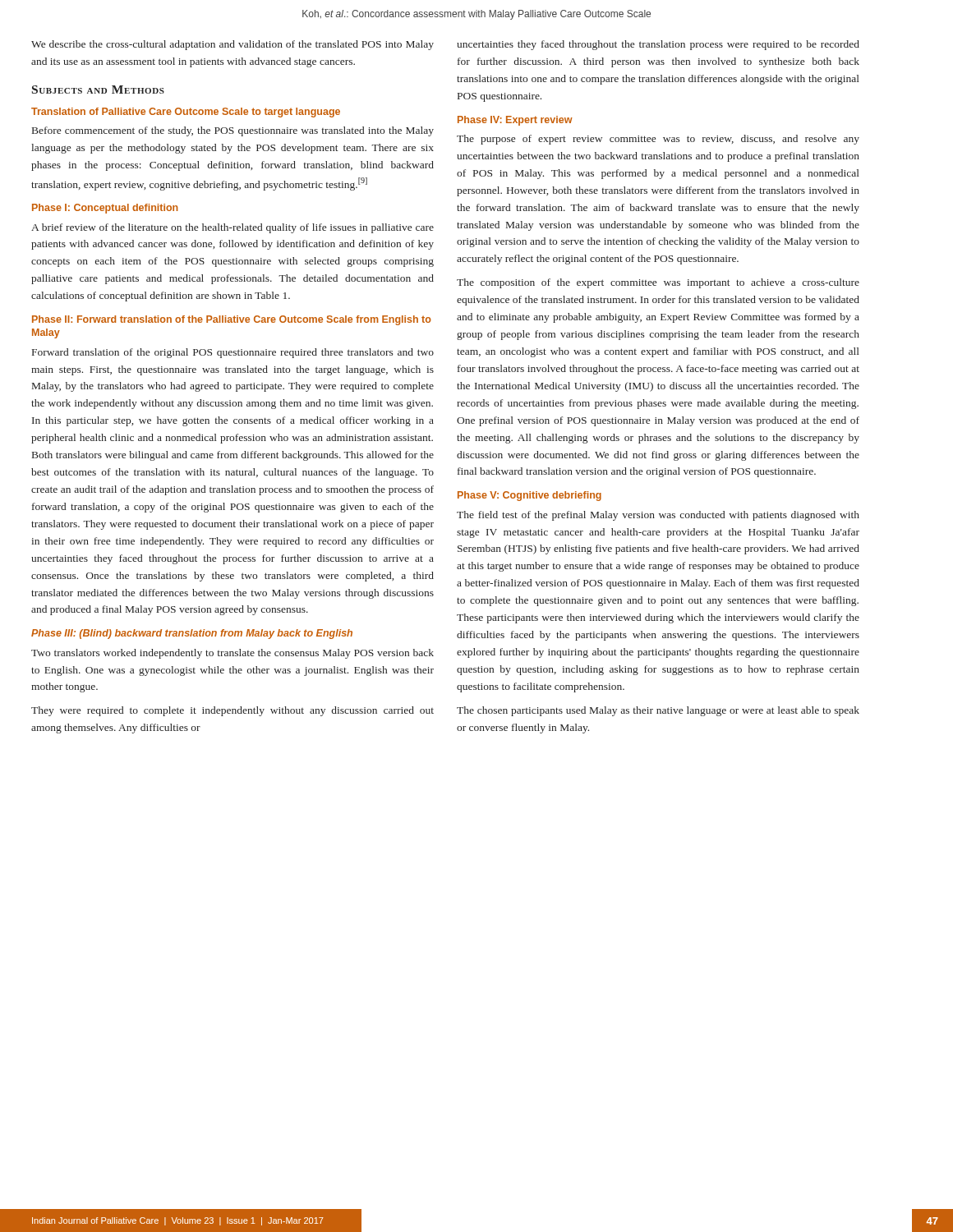This screenshot has width=953, height=1232.
Task: Click on the text block starting "Phase III: (Blind) backward translation from"
Action: tap(192, 634)
